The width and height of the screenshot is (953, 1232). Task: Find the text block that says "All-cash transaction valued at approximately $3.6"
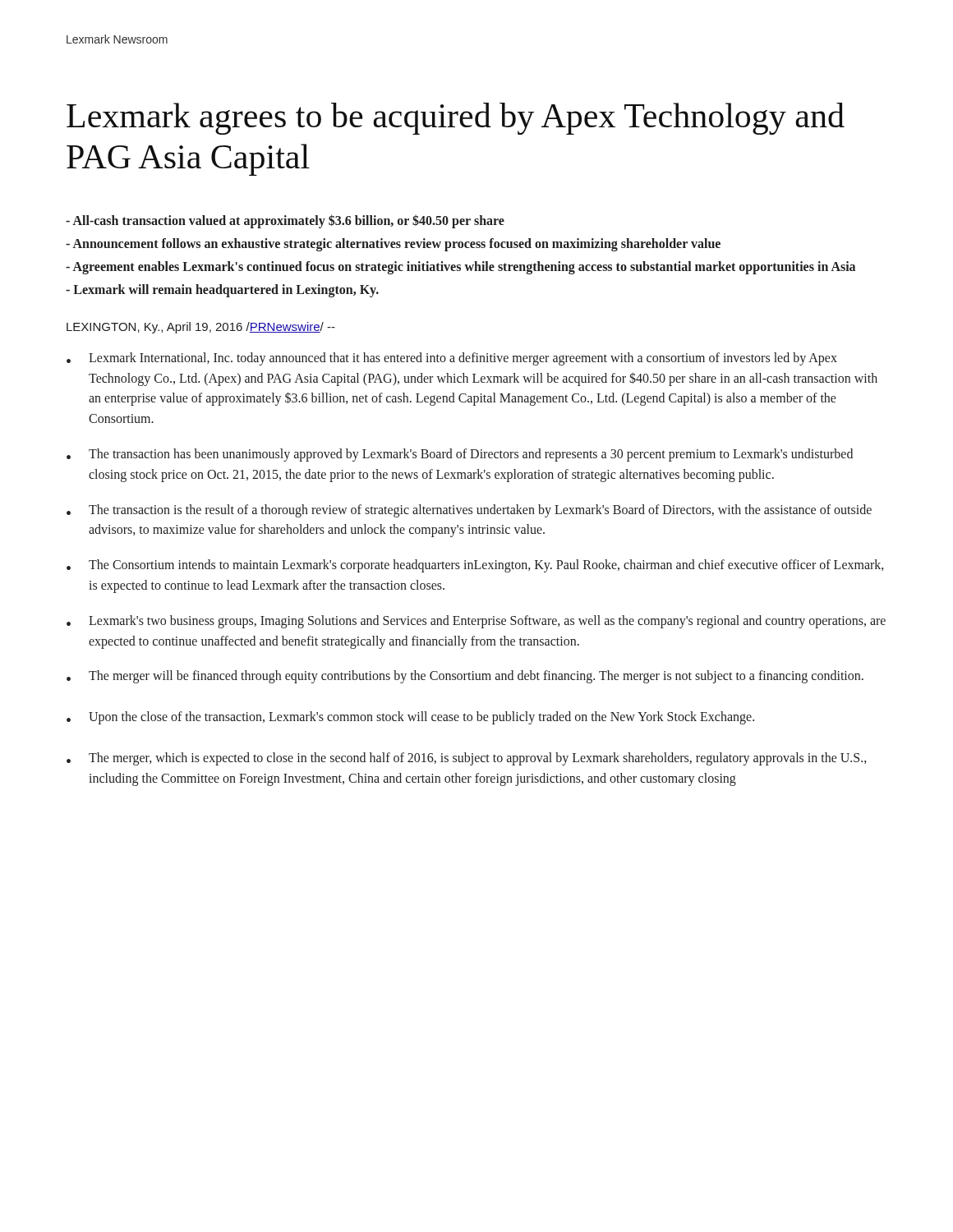[x=476, y=255]
